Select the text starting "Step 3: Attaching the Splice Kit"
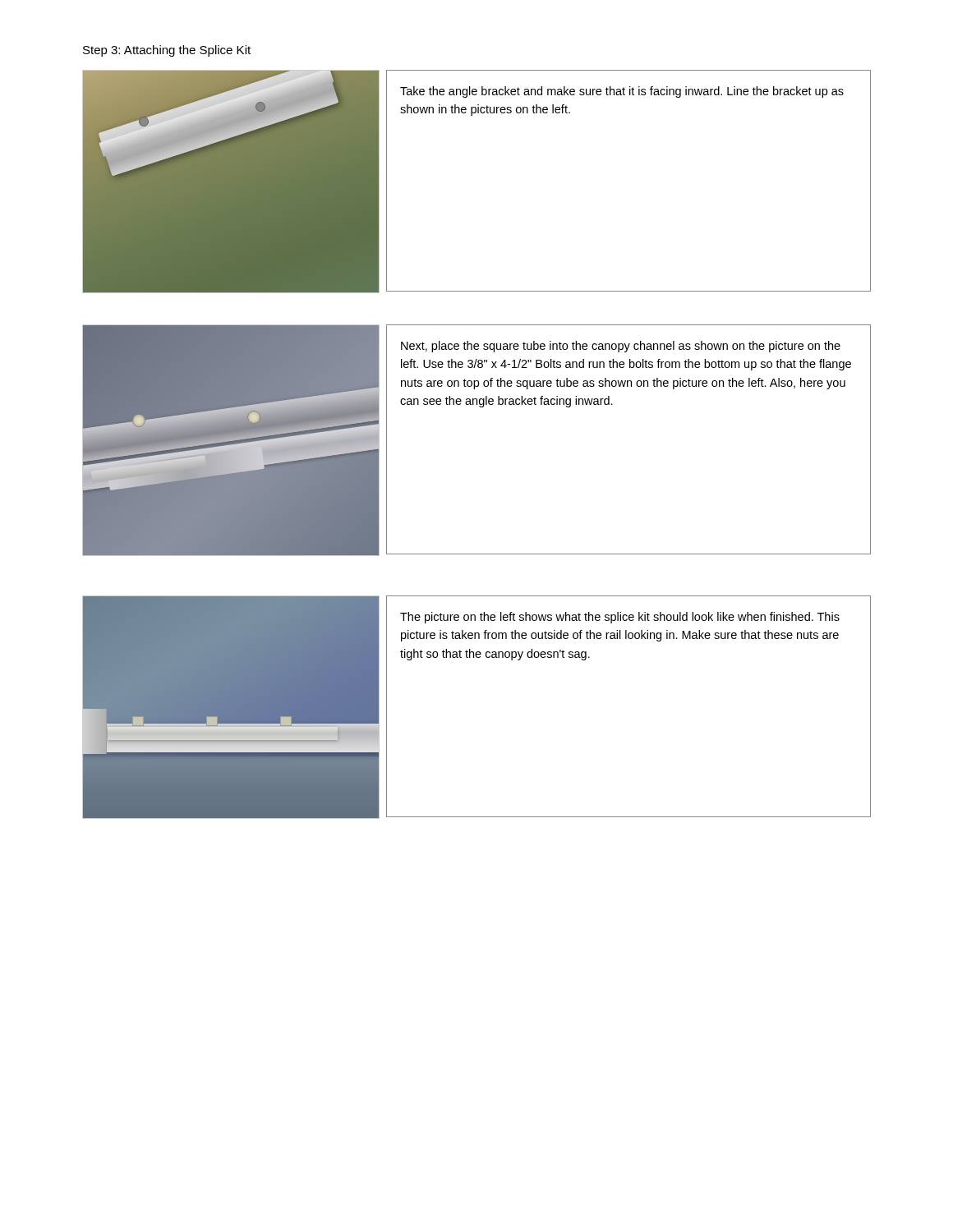The height and width of the screenshot is (1232, 953). pyautogui.click(x=166, y=50)
